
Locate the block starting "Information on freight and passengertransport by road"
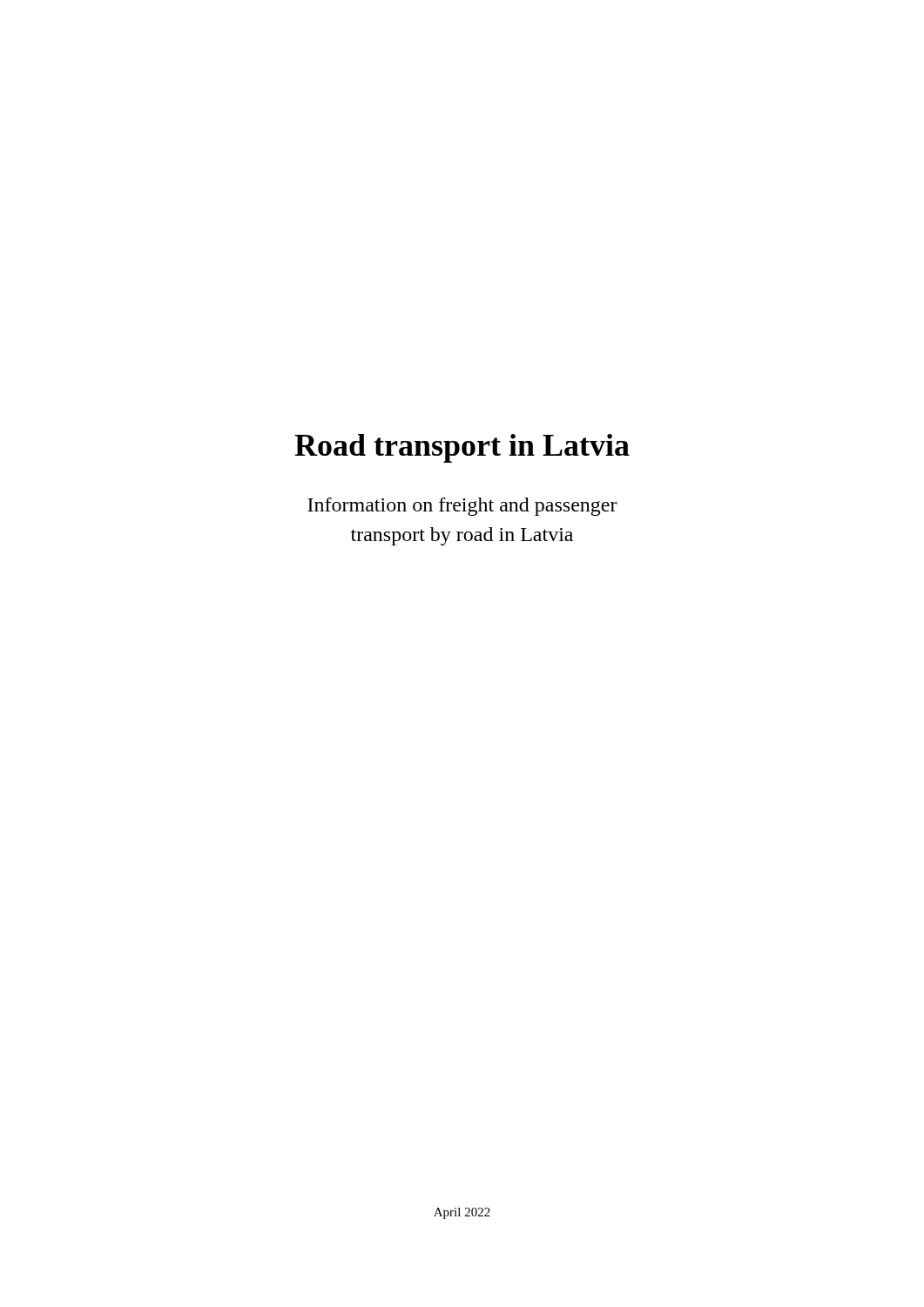click(x=462, y=520)
